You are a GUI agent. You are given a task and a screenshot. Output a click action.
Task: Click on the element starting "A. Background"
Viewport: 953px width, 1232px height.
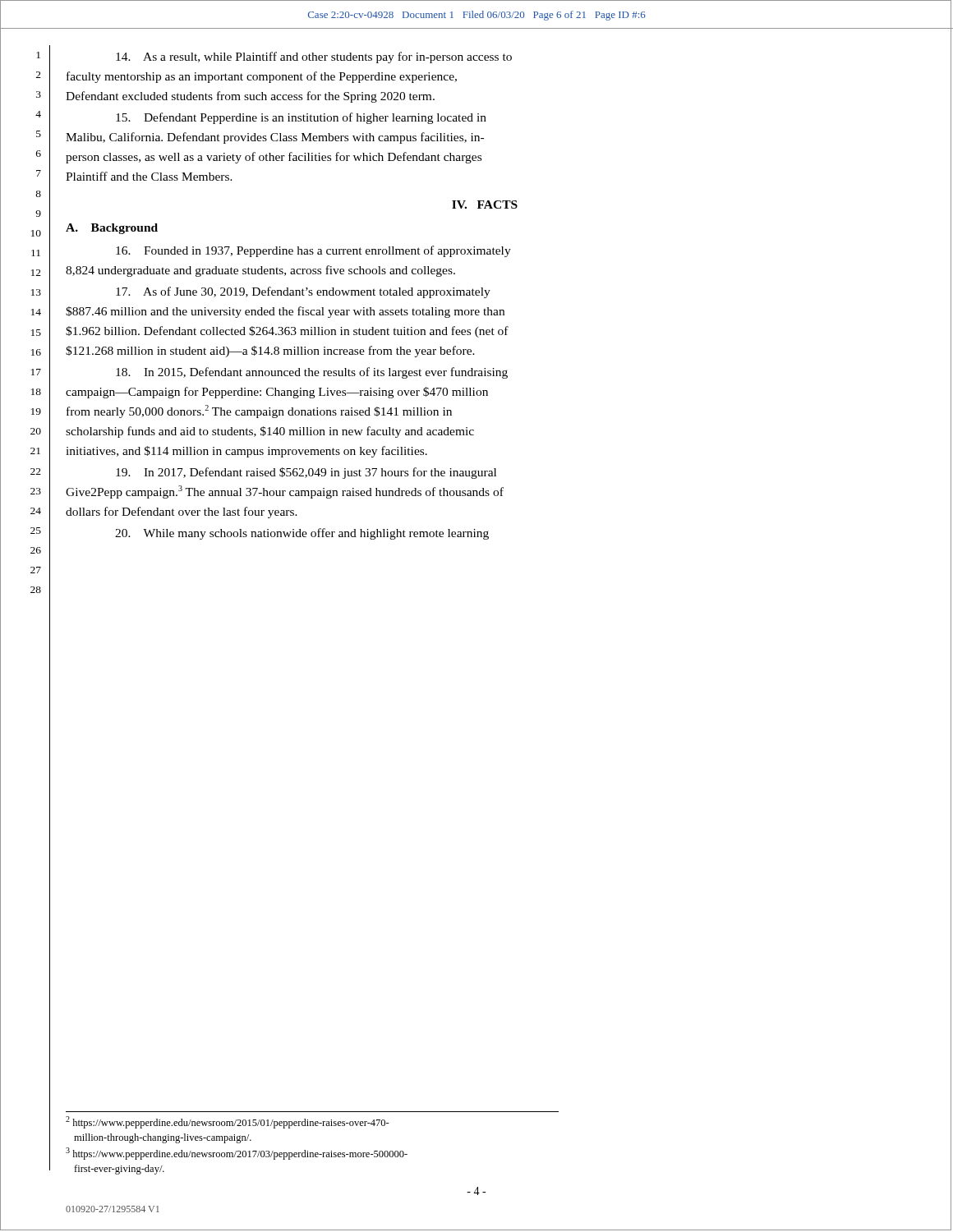click(x=112, y=227)
